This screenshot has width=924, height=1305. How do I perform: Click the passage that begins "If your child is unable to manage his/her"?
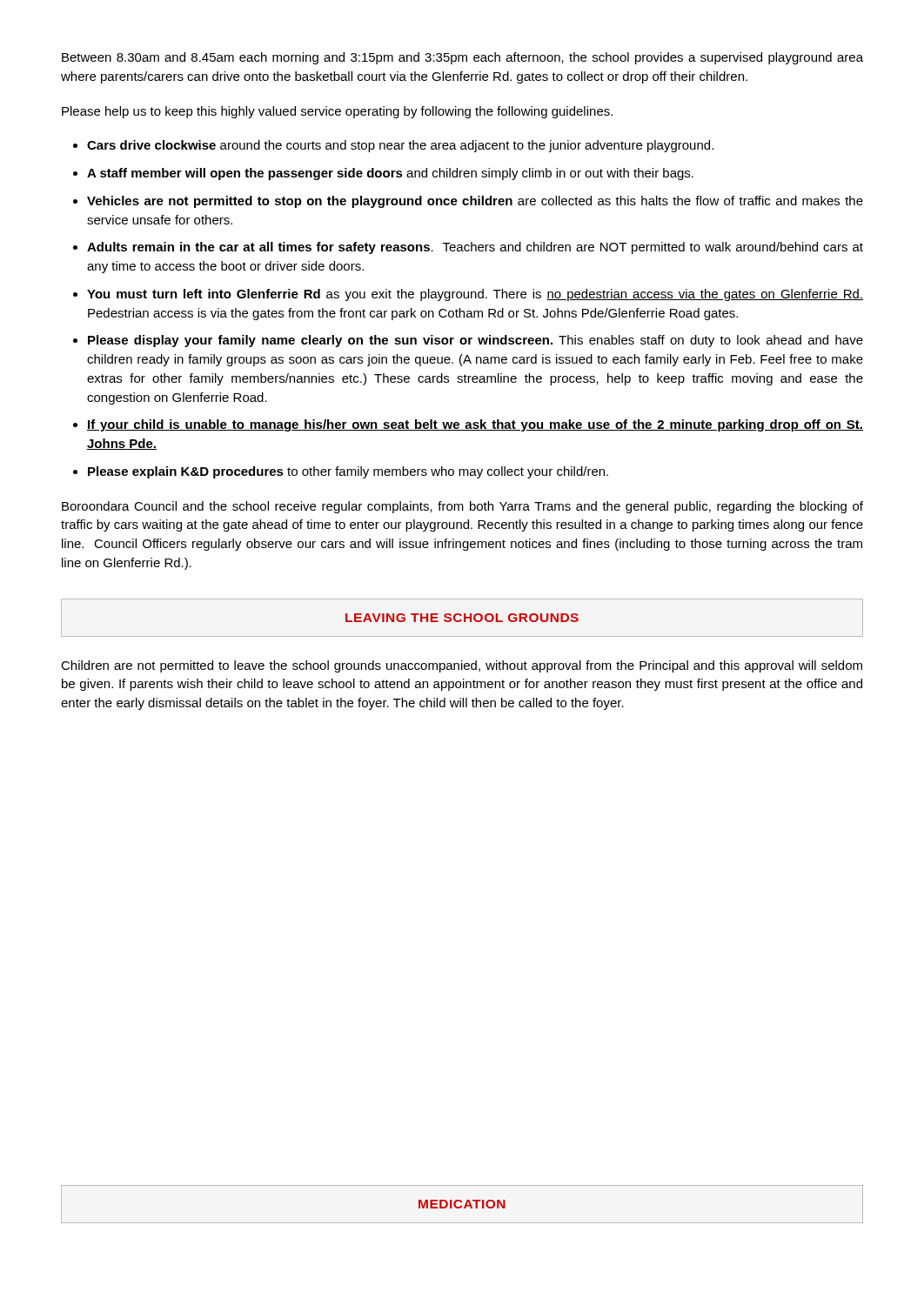pyautogui.click(x=475, y=434)
